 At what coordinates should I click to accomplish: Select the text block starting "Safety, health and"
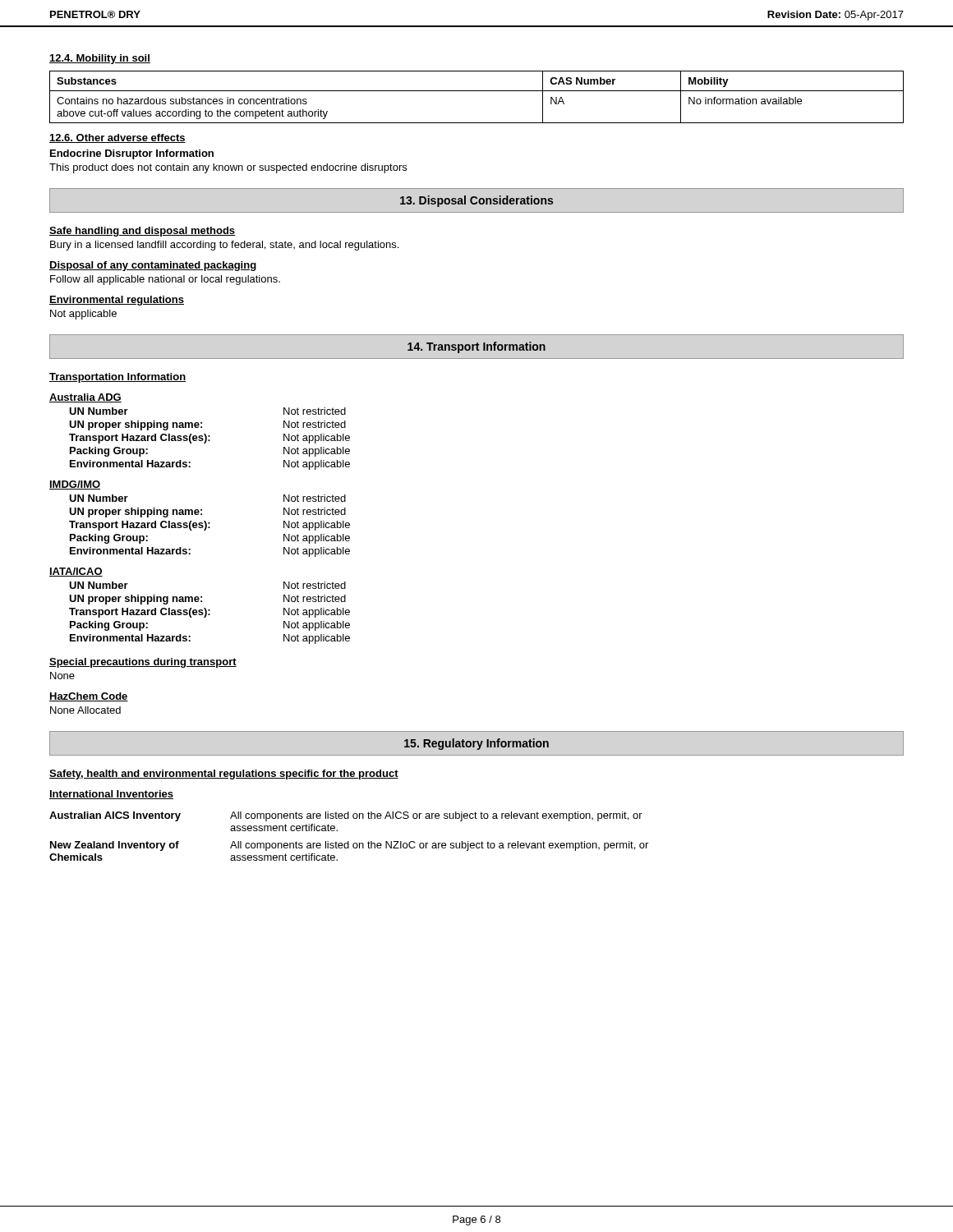[x=224, y=773]
